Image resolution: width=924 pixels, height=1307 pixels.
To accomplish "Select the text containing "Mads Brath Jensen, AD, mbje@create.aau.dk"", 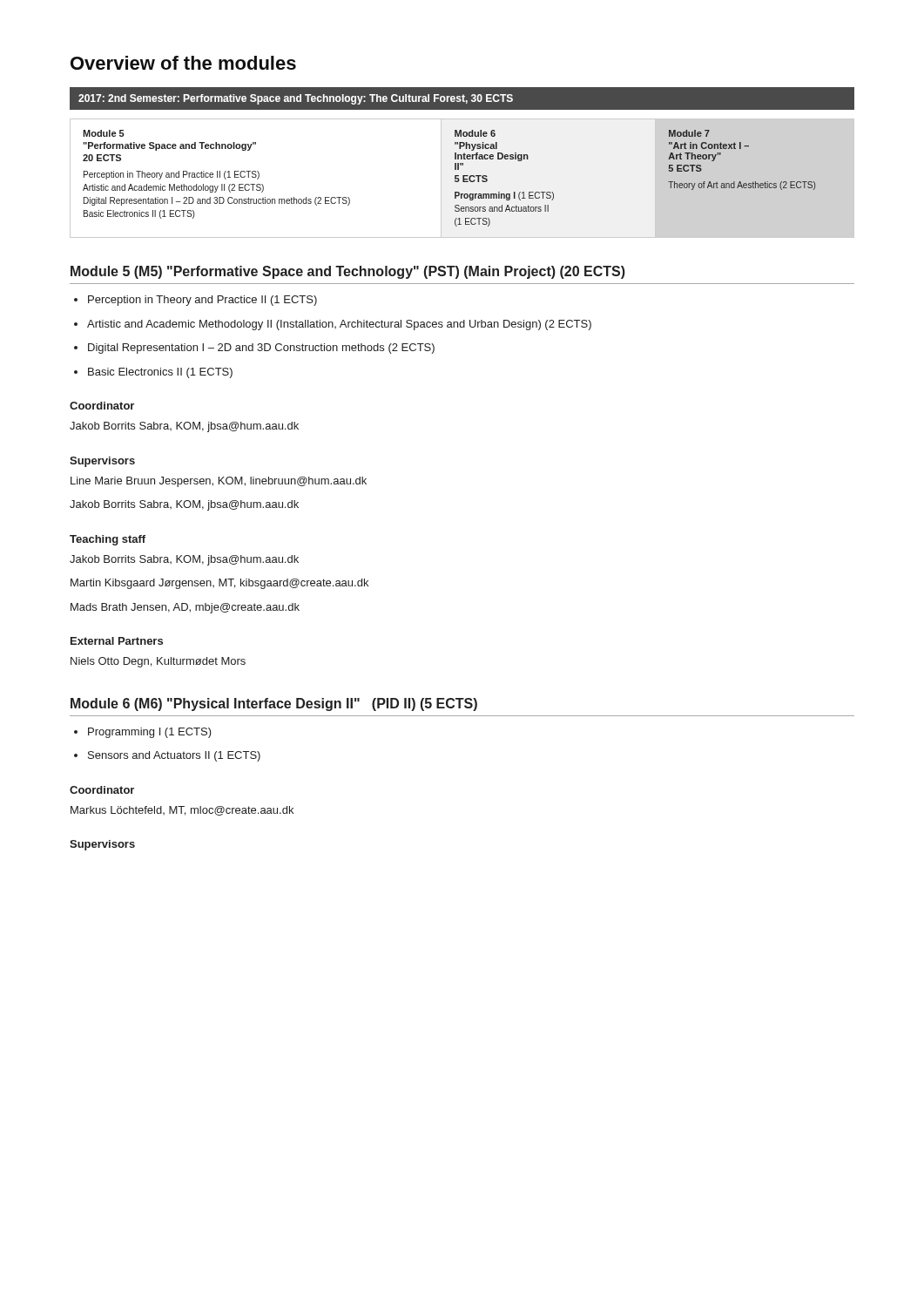I will 185,608.
